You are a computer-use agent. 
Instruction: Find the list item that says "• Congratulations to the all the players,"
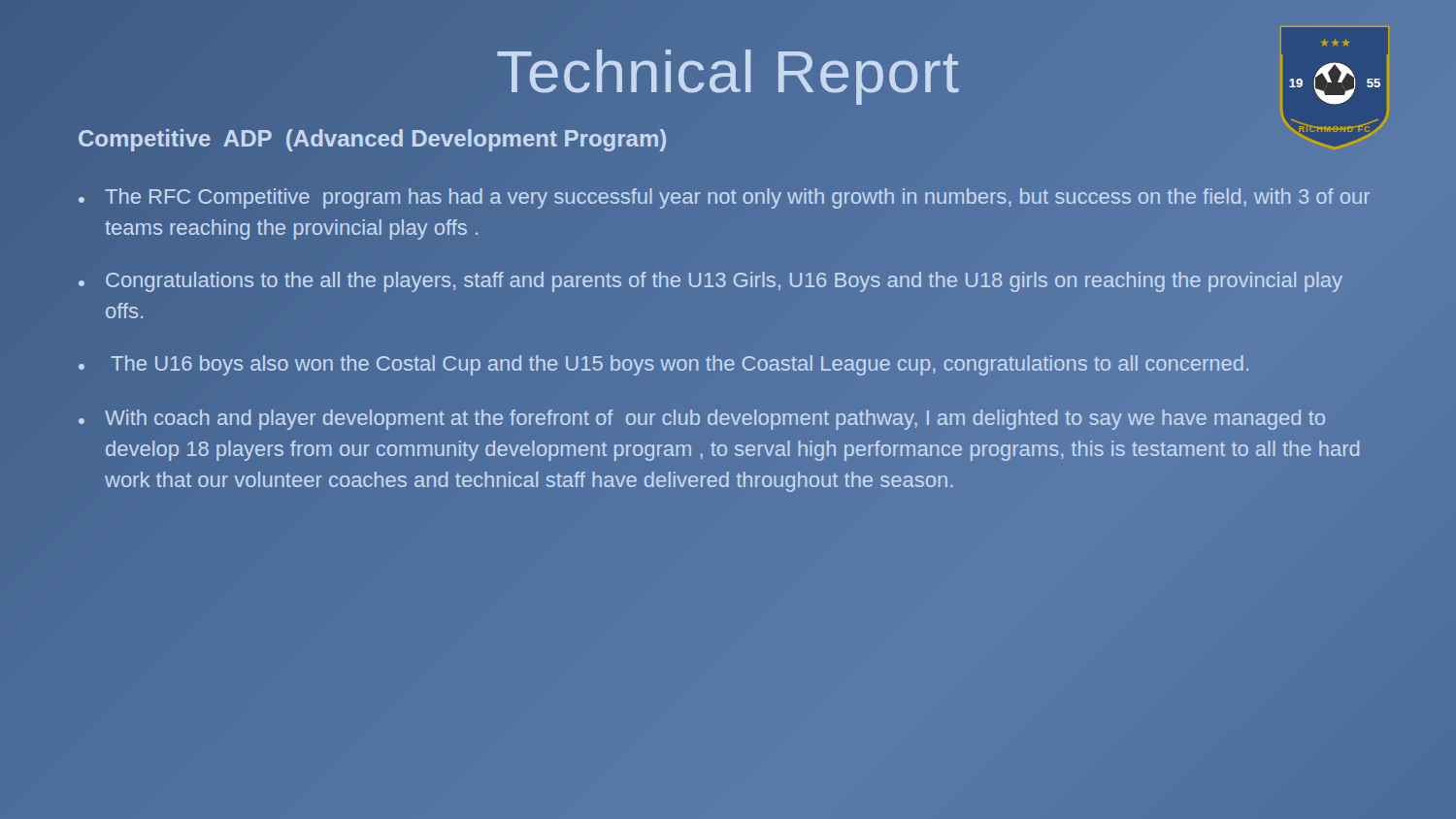pos(728,296)
